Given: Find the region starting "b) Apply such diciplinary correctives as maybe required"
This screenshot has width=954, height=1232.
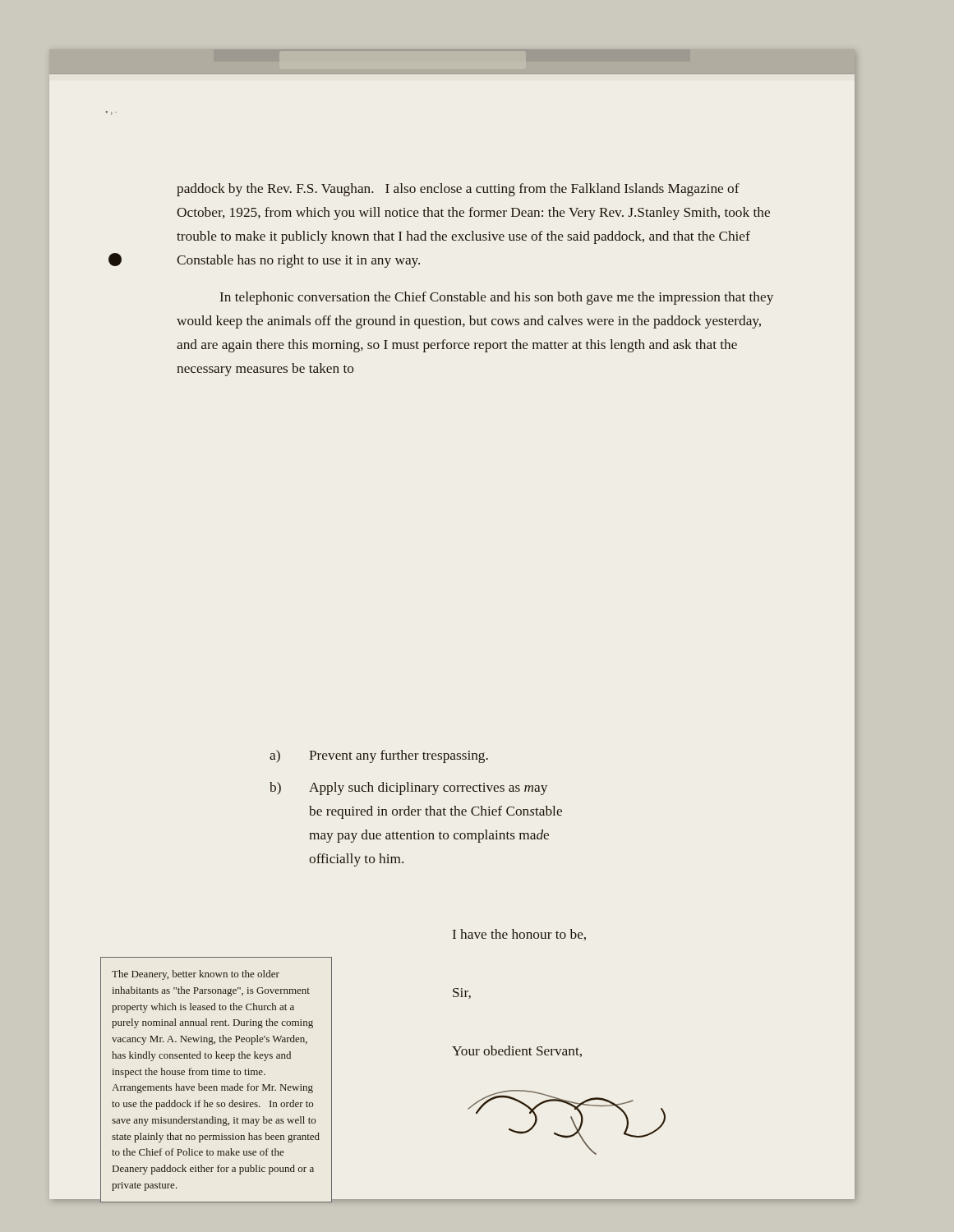Looking at the screenshot, I should [416, 823].
